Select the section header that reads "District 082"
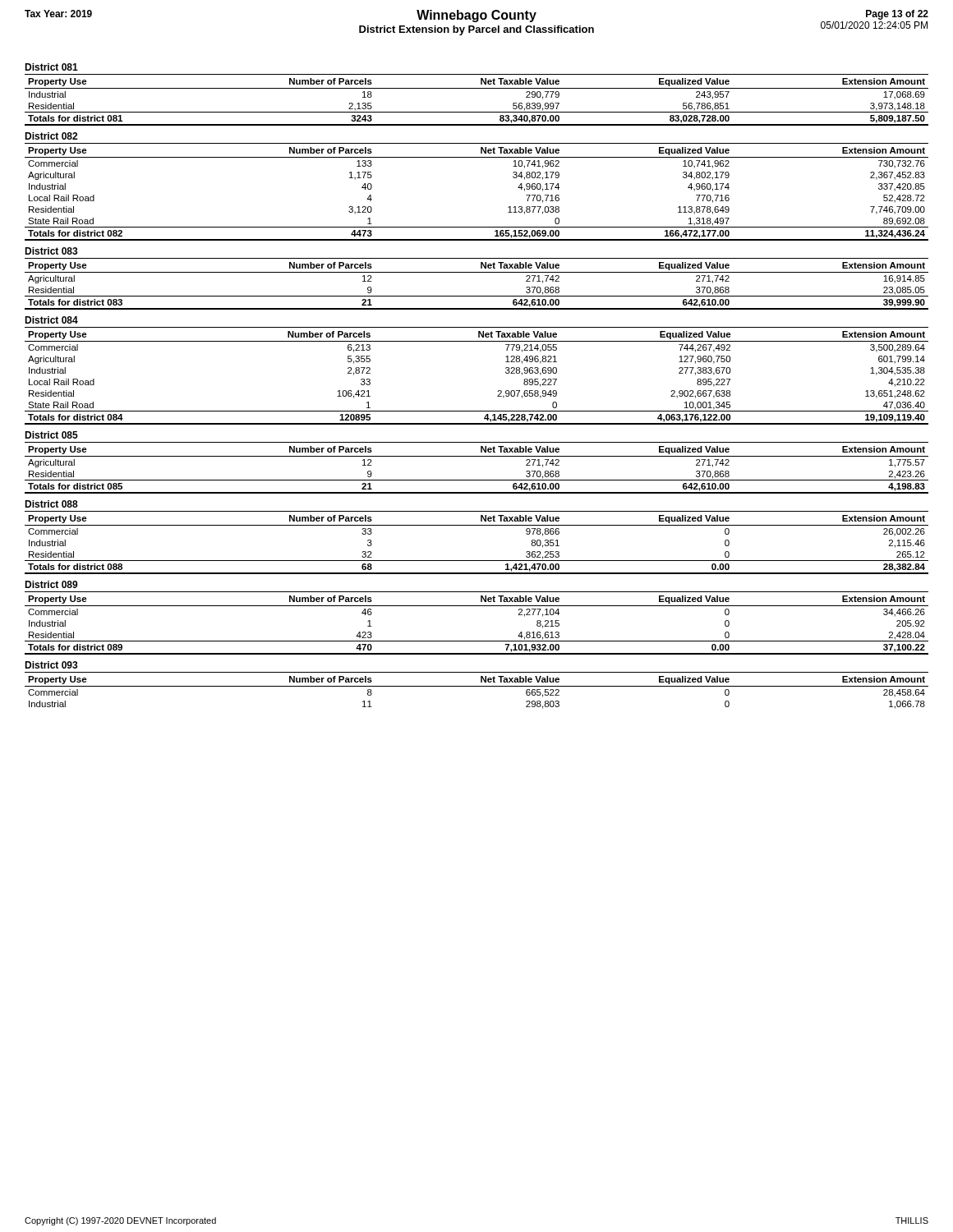Screen dimensions: 1232x953 pos(51,136)
